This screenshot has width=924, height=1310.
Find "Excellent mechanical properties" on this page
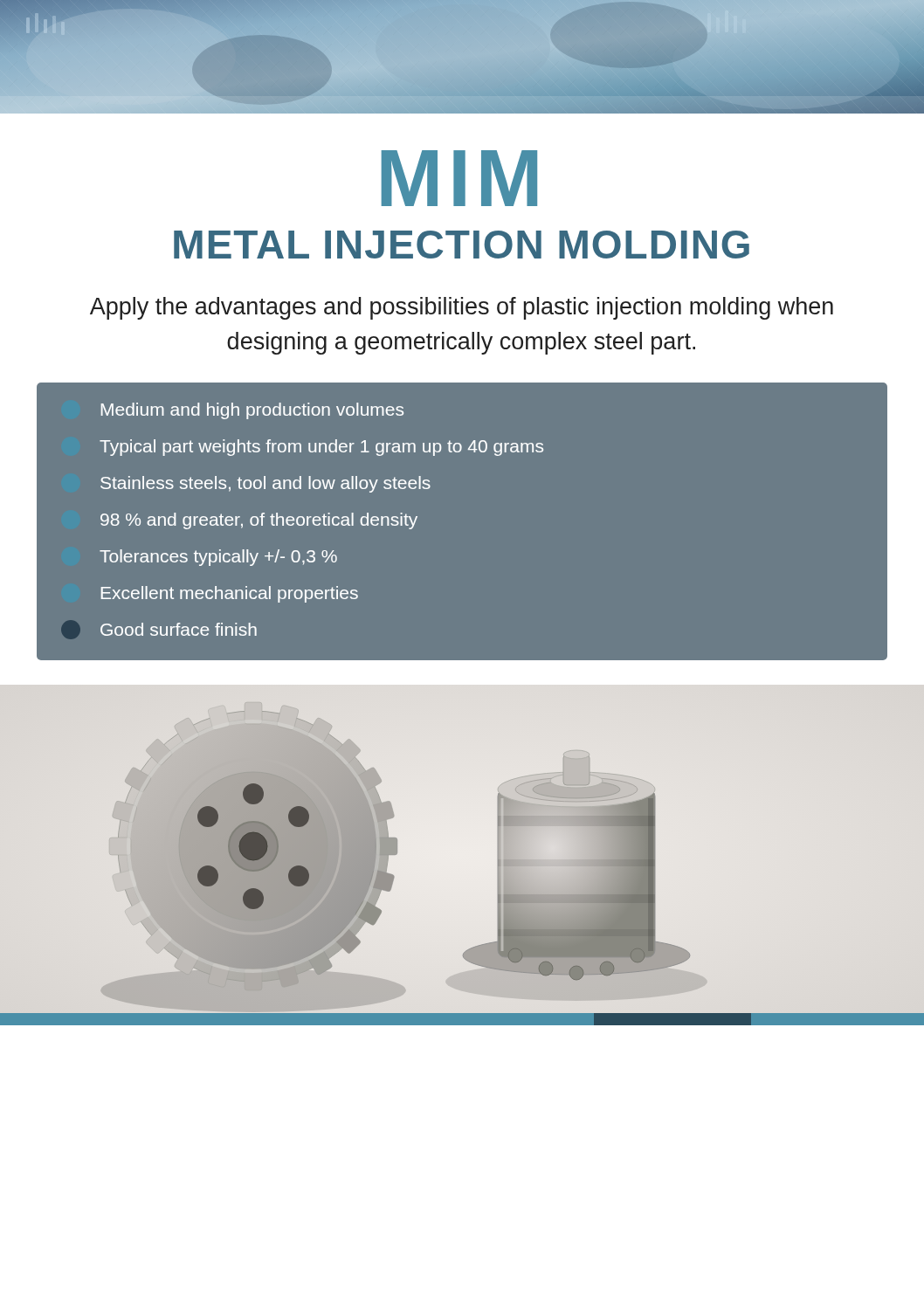click(210, 592)
